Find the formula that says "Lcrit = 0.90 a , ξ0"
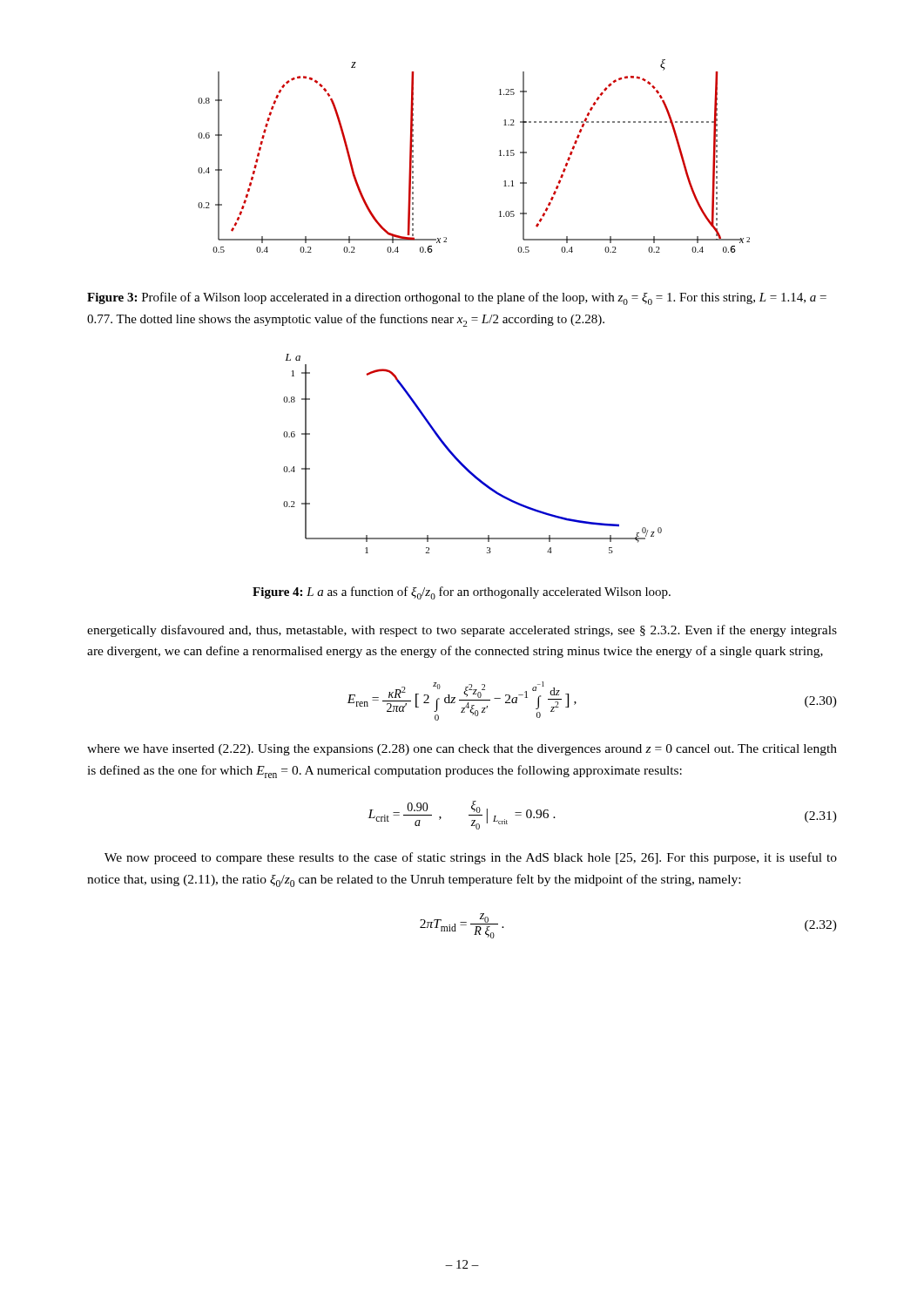The width and height of the screenshot is (924, 1307). (x=475, y=815)
